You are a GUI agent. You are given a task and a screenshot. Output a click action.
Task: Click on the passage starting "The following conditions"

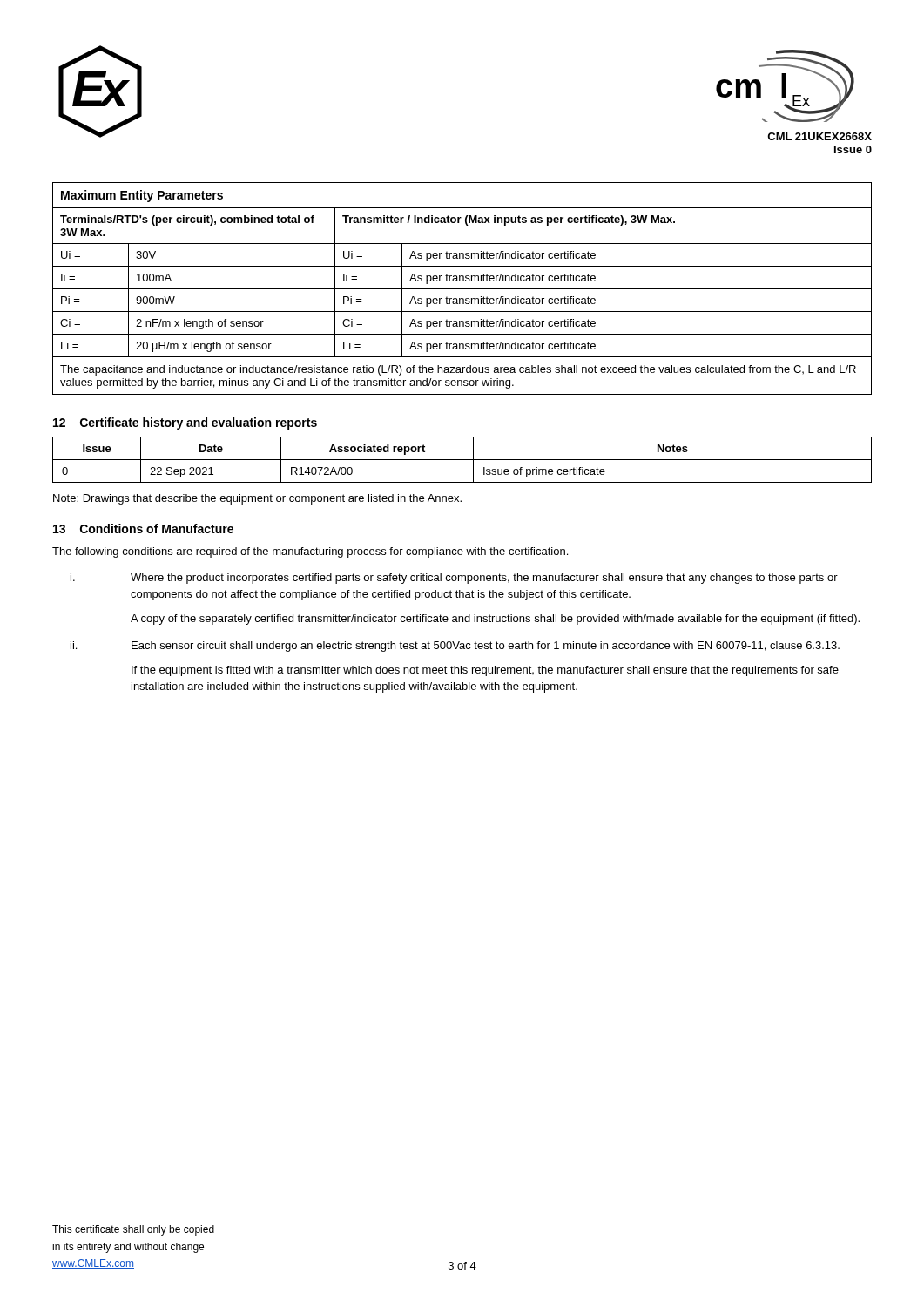311,551
